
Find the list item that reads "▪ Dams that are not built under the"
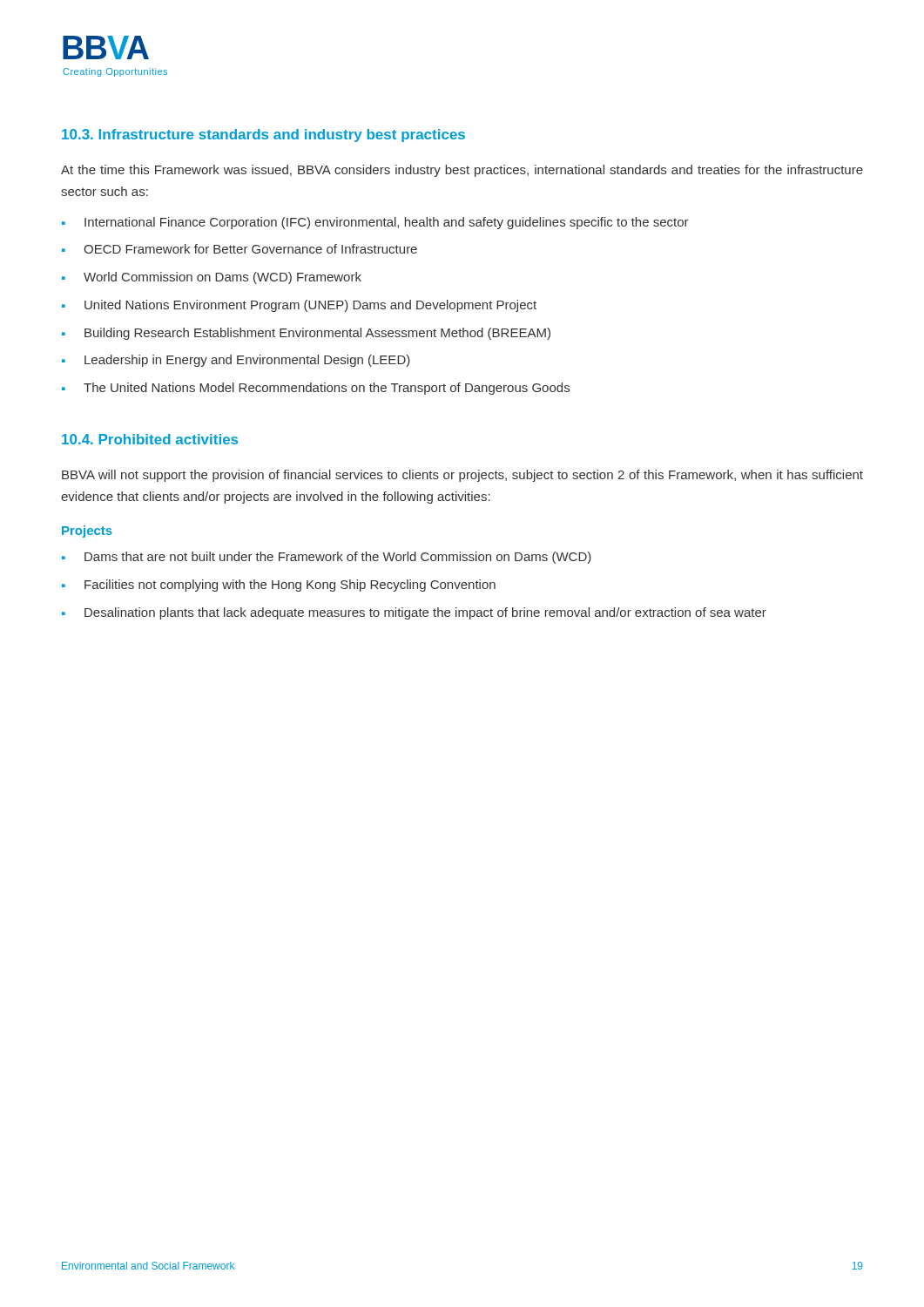(462, 558)
